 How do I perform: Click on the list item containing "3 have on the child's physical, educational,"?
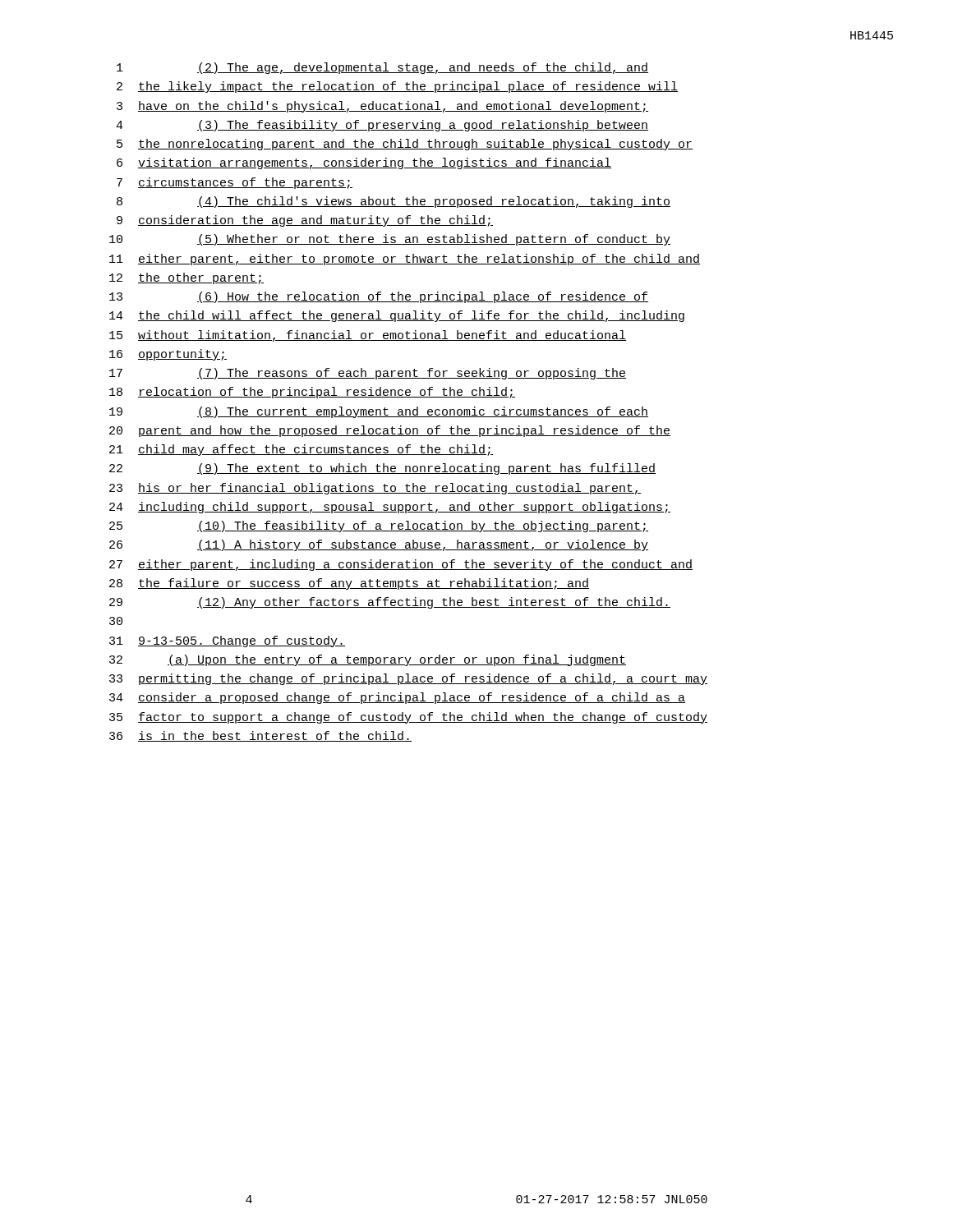click(x=491, y=107)
